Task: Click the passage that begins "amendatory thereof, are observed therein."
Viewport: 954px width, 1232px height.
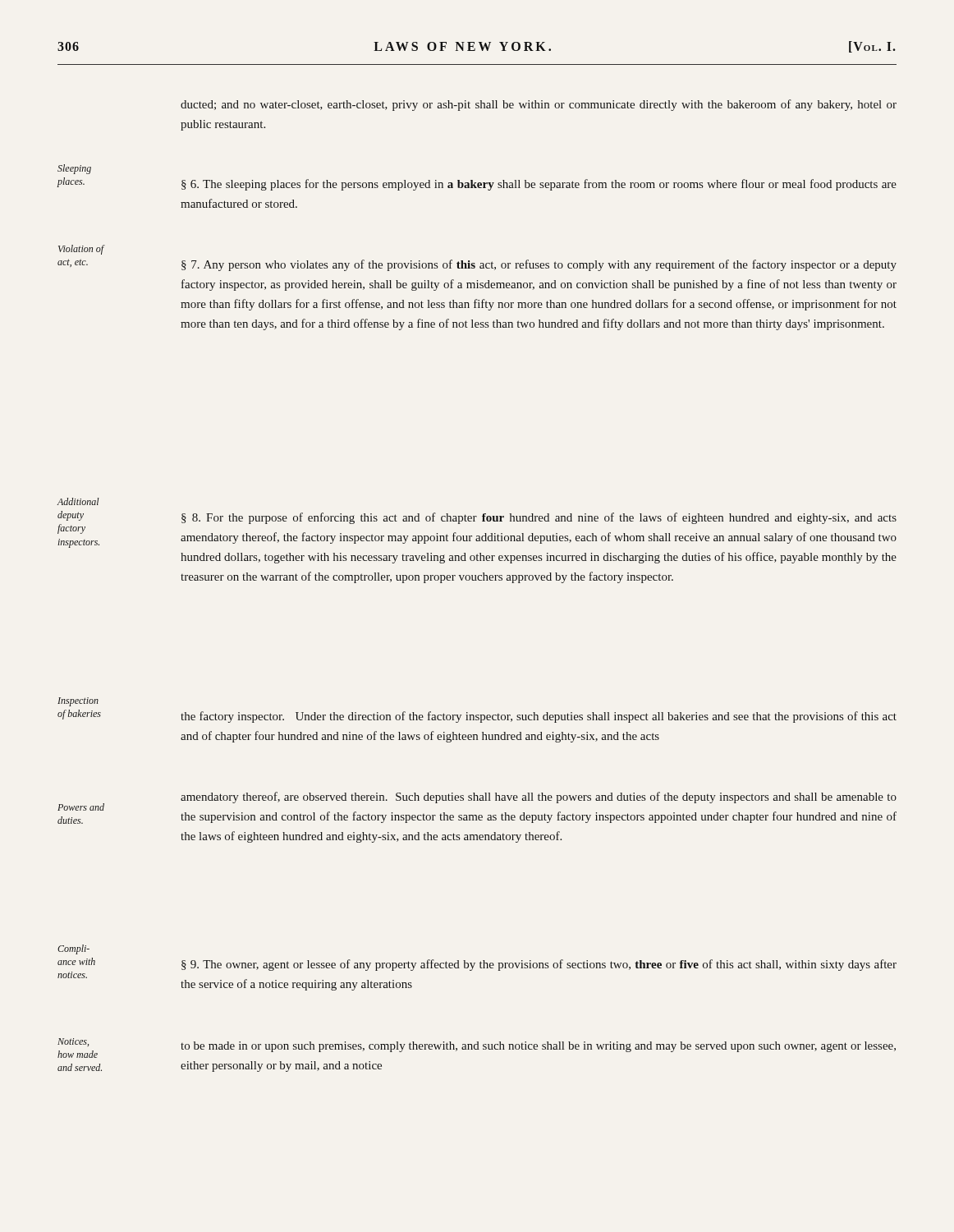Action: coord(539,816)
